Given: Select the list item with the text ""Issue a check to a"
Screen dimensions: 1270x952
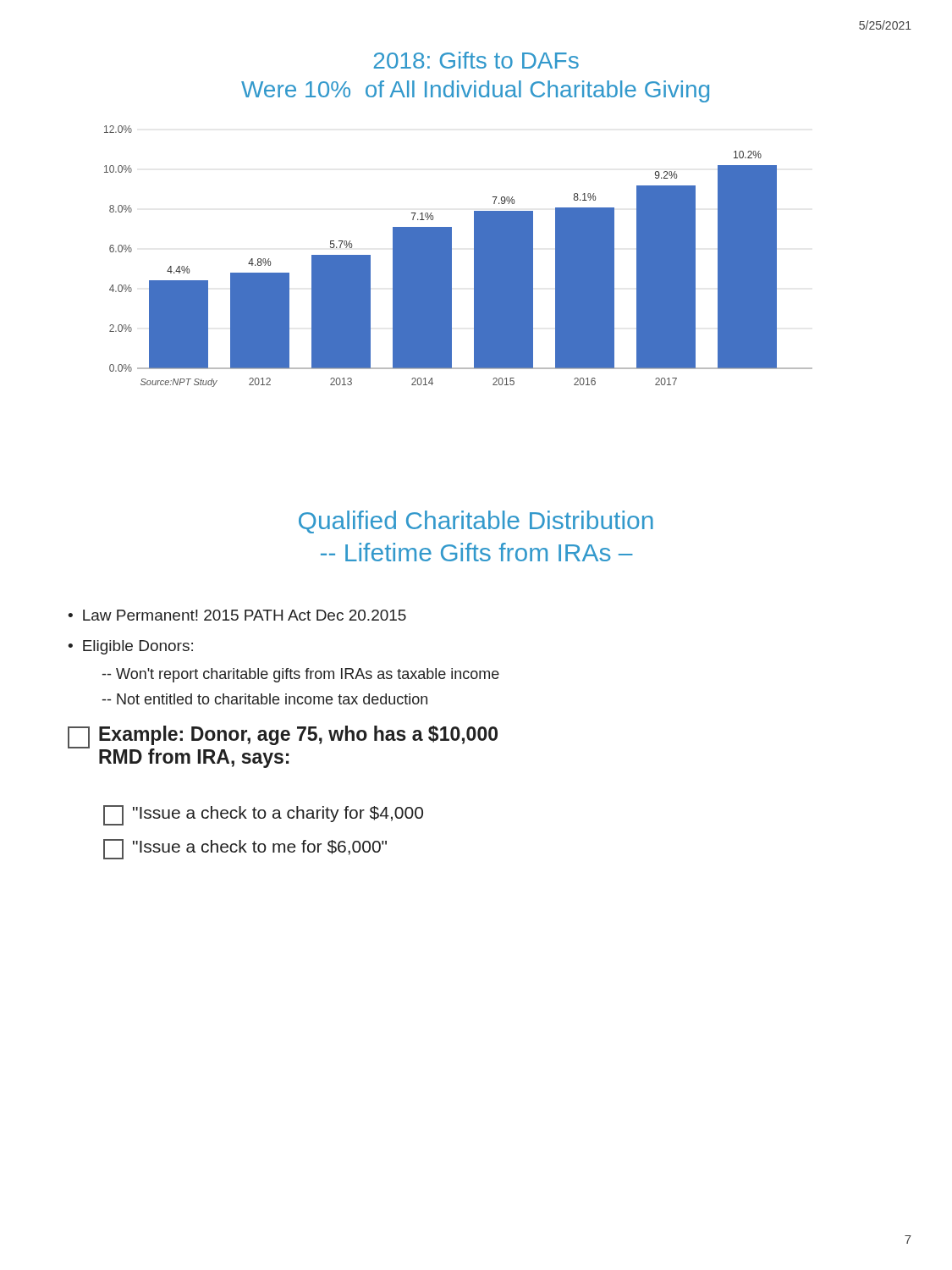Looking at the screenshot, I should (x=264, y=814).
